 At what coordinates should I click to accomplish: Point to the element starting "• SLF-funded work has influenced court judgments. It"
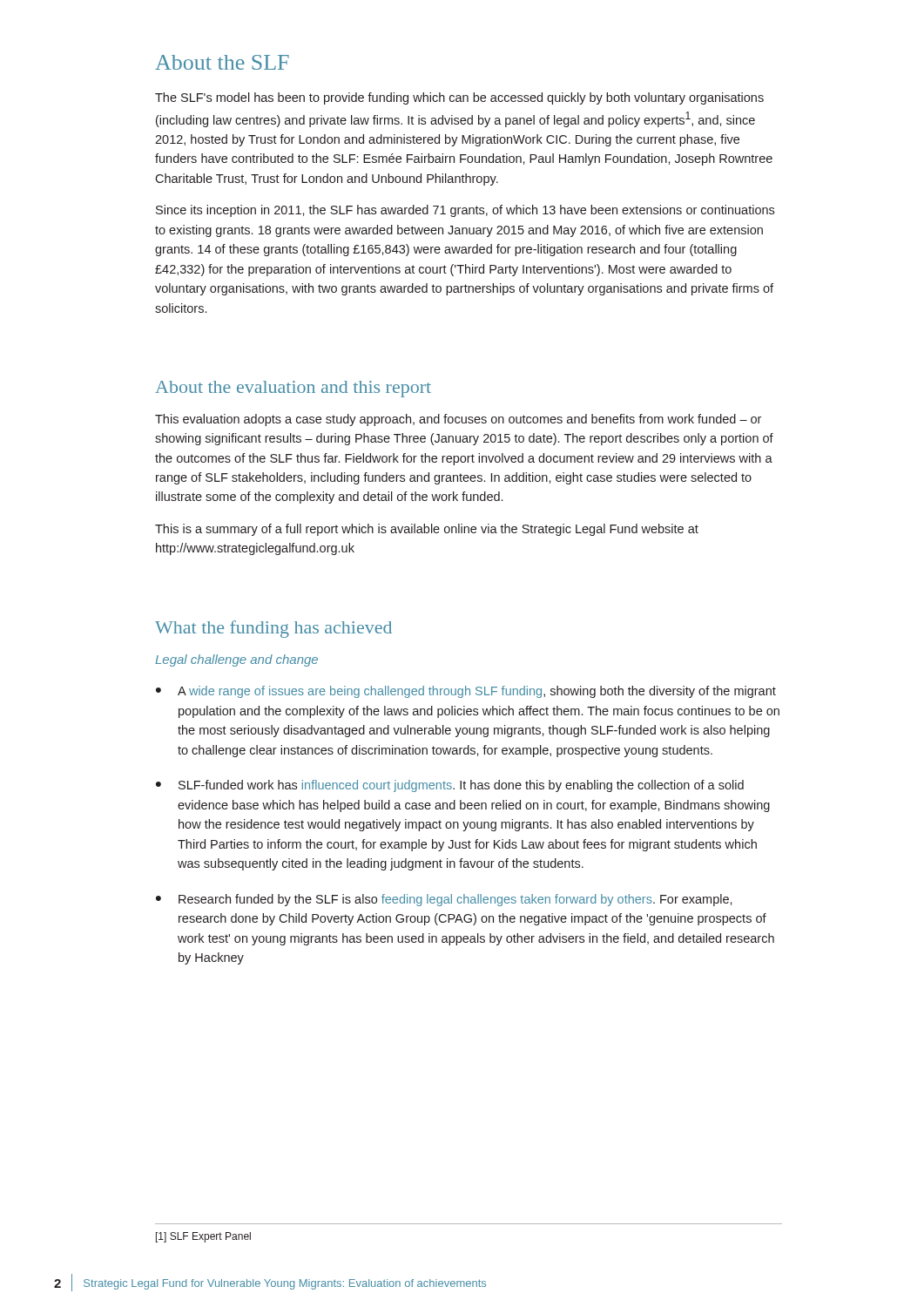click(469, 825)
